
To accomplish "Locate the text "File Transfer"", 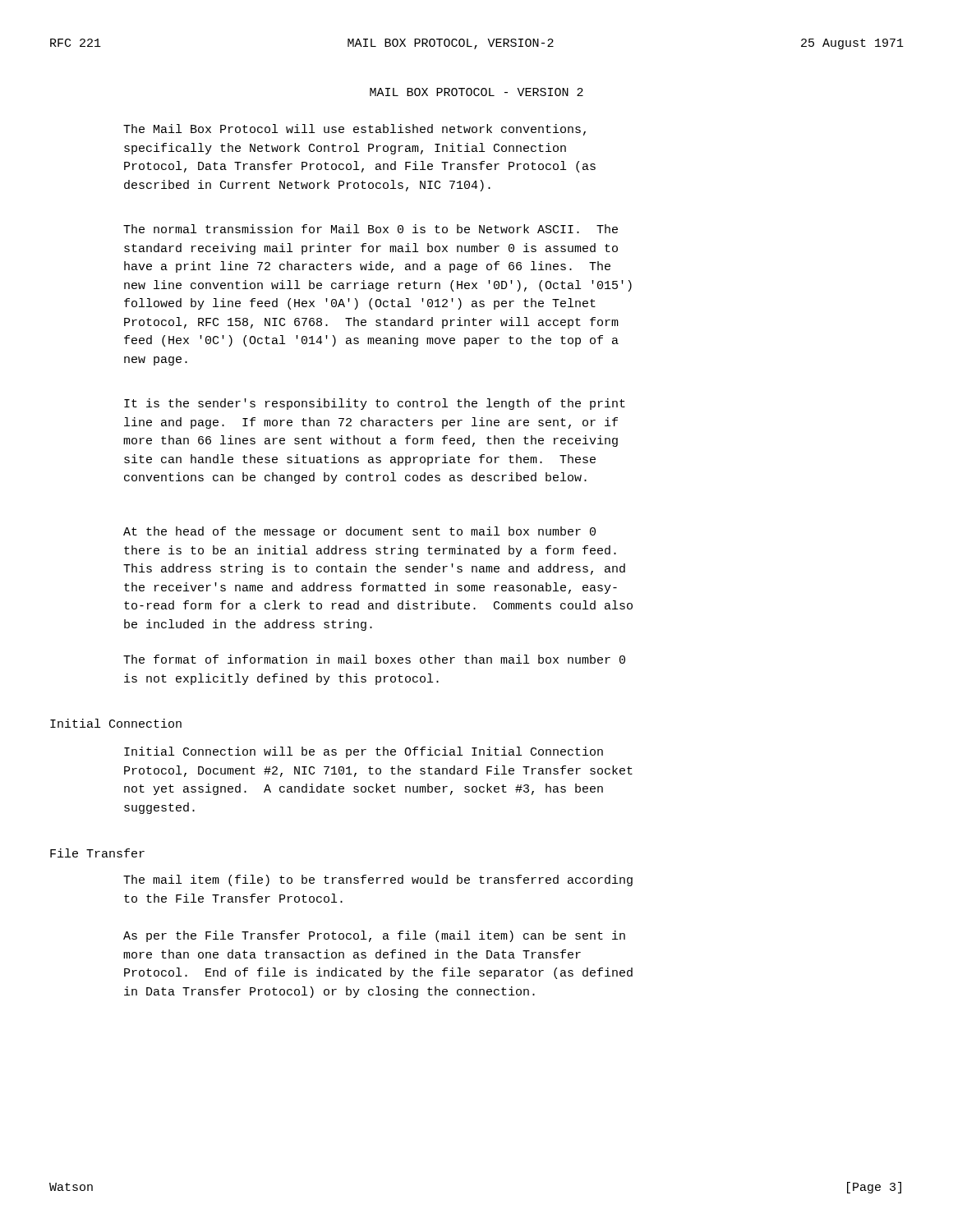I will pos(97,855).
